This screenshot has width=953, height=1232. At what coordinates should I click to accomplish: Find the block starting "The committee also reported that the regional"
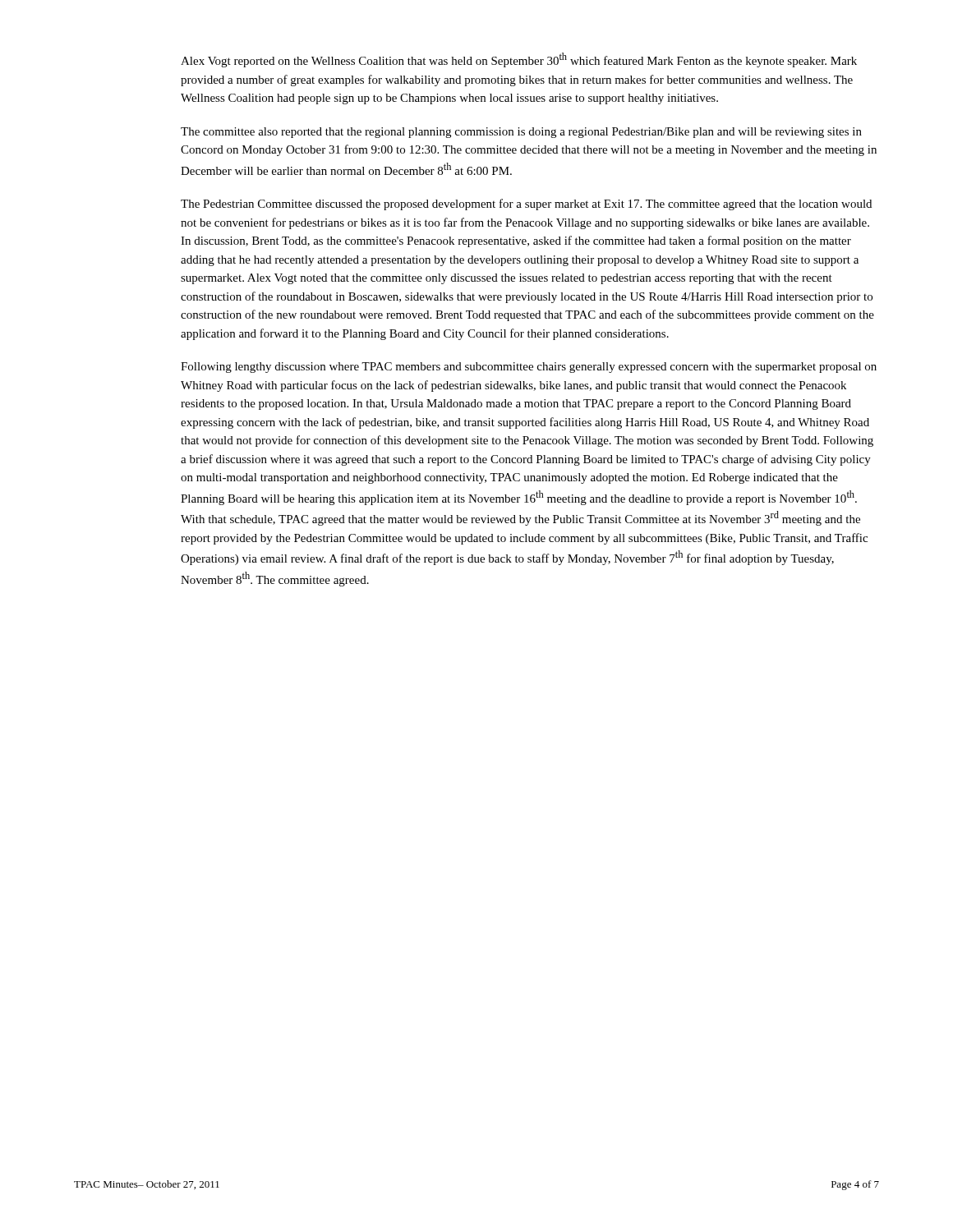(529, 151)
